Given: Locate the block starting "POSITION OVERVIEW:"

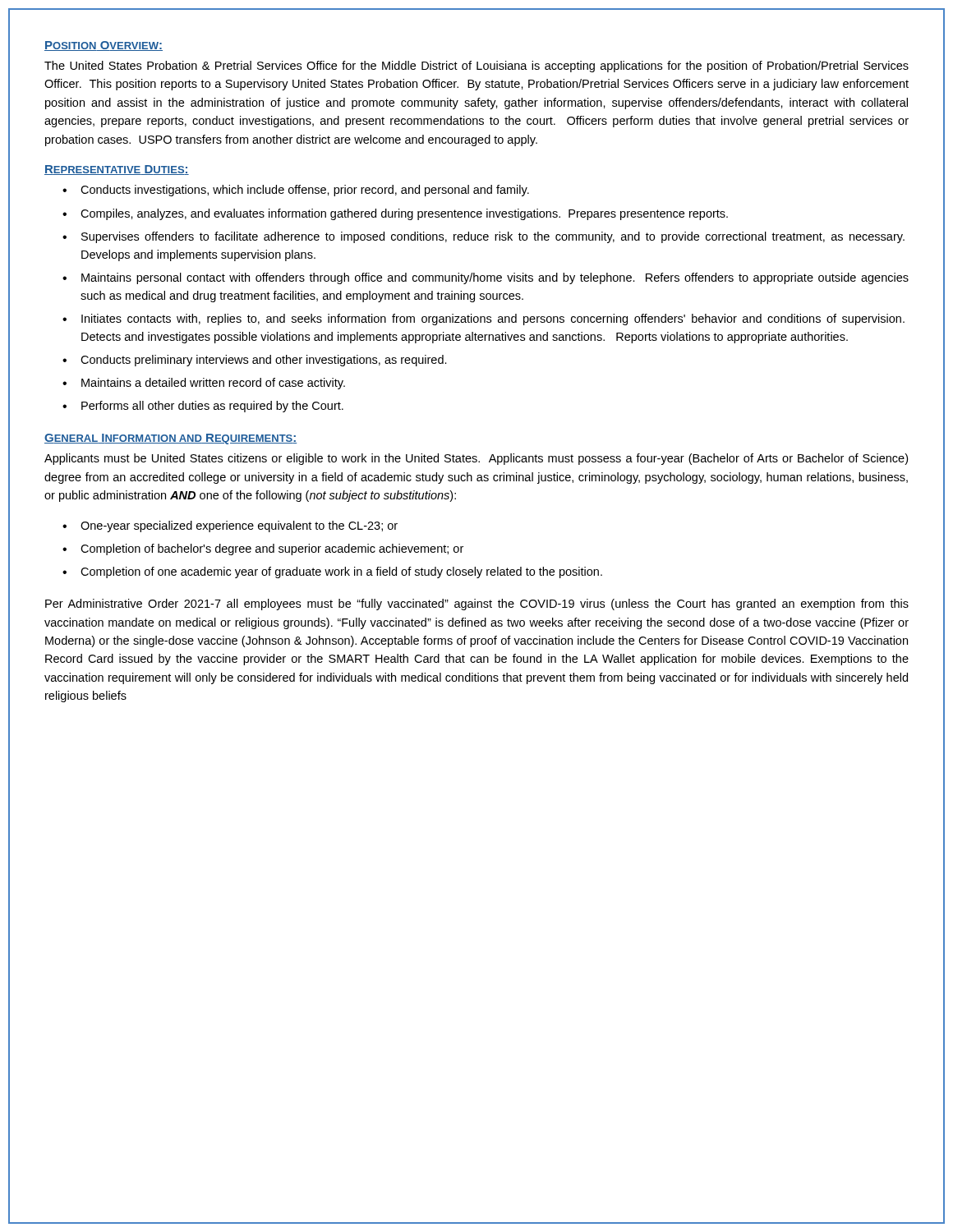Looking at the screenshot, I should tap(104, 45).
